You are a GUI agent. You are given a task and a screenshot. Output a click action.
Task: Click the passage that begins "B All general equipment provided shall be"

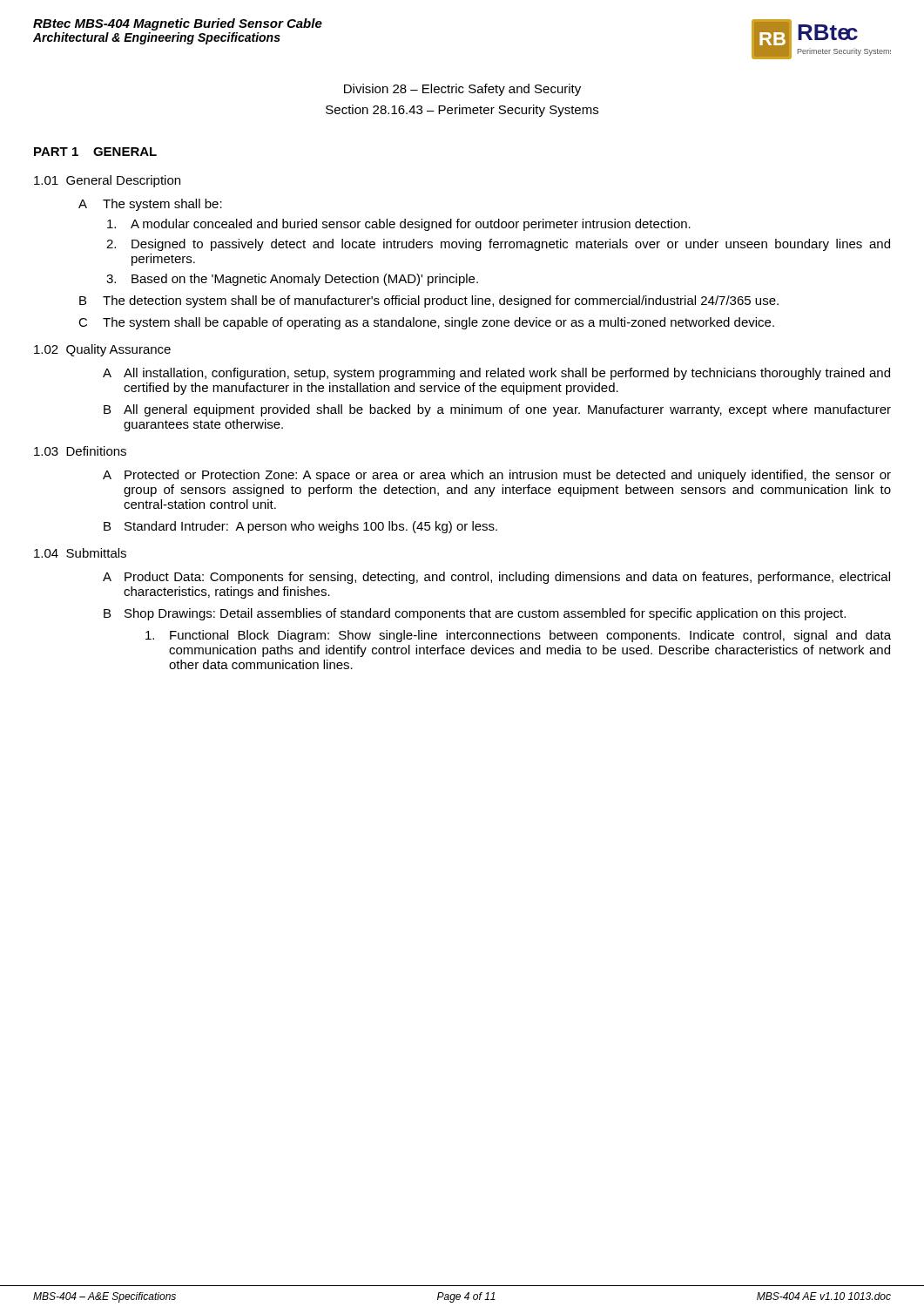click(497, 416)
